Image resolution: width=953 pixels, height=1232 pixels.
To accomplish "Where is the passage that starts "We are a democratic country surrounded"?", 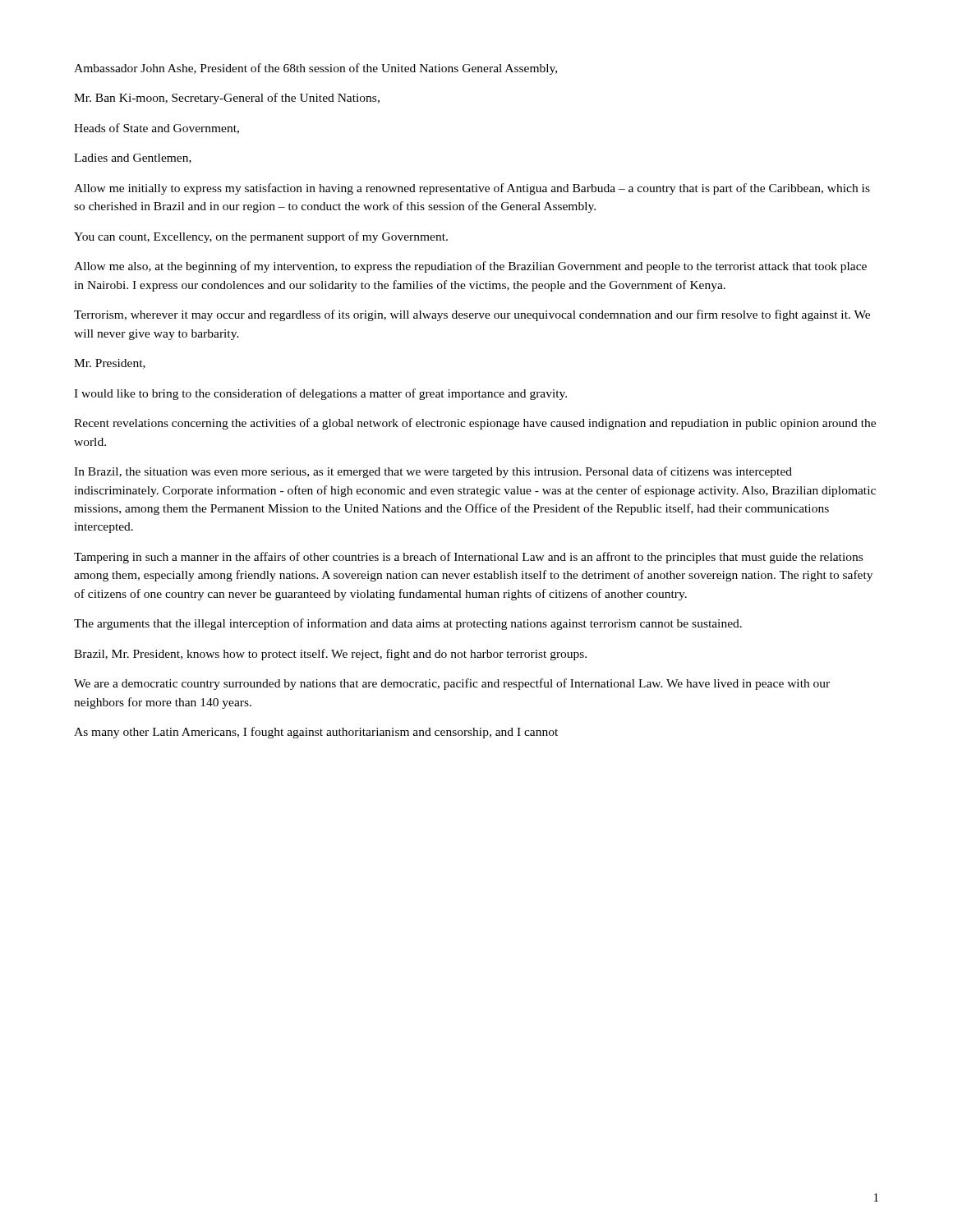I will 452,692.
